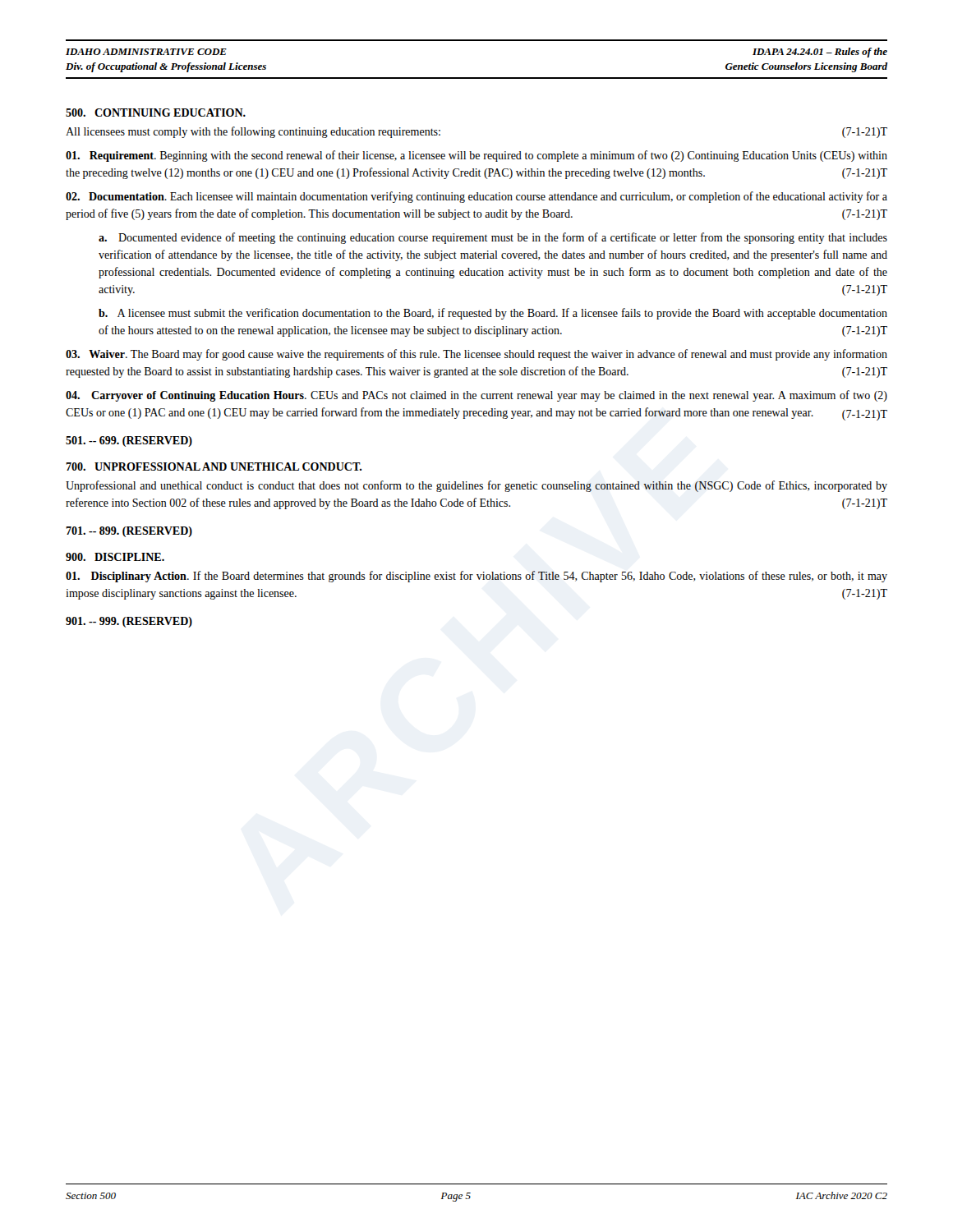
Task: Find the section header that reads "701. -- 899. (RESERVED)"
Action: coord(129,531)
